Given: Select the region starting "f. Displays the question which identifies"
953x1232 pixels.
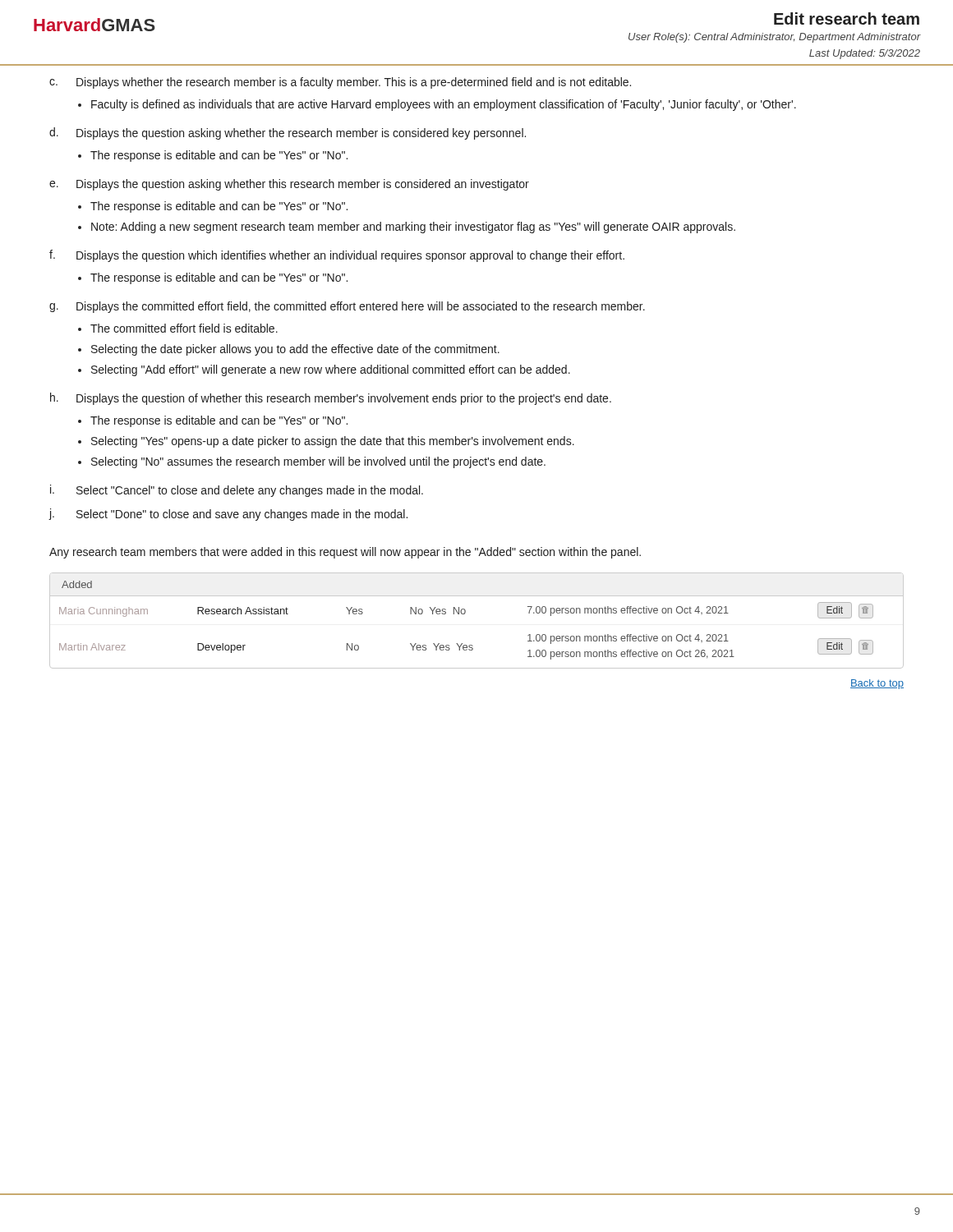Looking at the screenshot, I should [476, 269].
